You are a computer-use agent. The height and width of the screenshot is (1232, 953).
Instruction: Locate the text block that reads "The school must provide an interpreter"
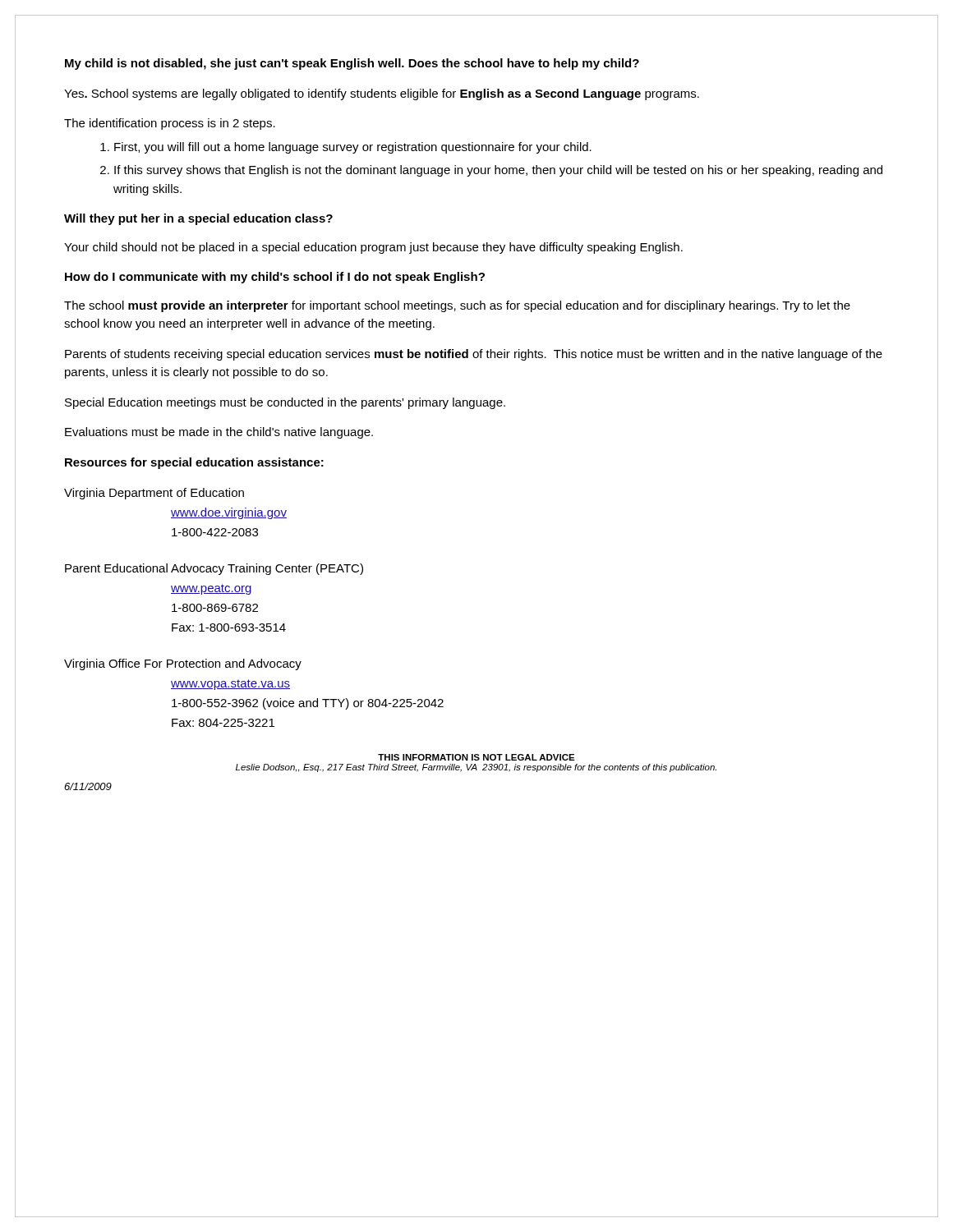coord(457,314)
